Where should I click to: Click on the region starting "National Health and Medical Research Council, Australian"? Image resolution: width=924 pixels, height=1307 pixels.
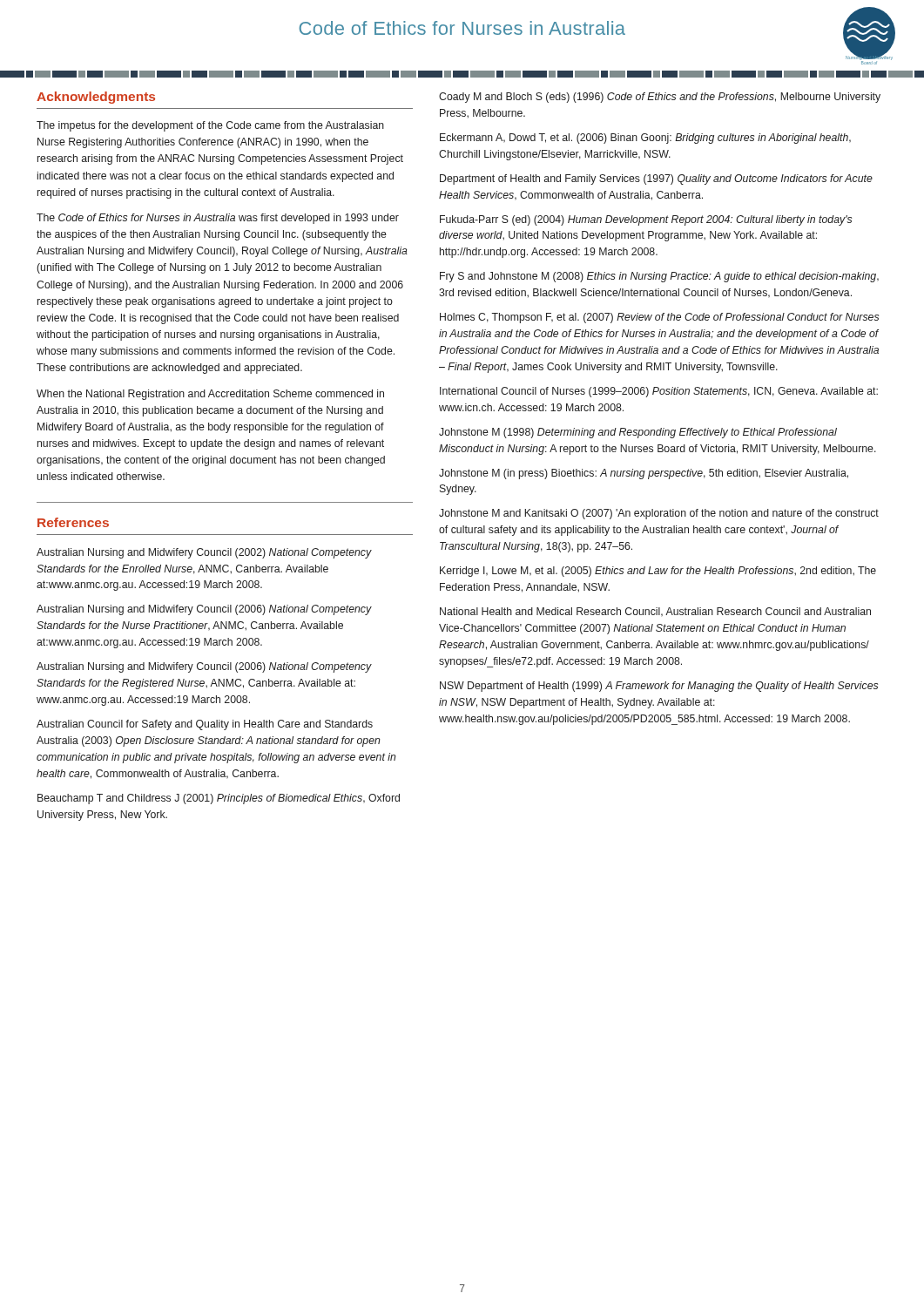[655, 636]
